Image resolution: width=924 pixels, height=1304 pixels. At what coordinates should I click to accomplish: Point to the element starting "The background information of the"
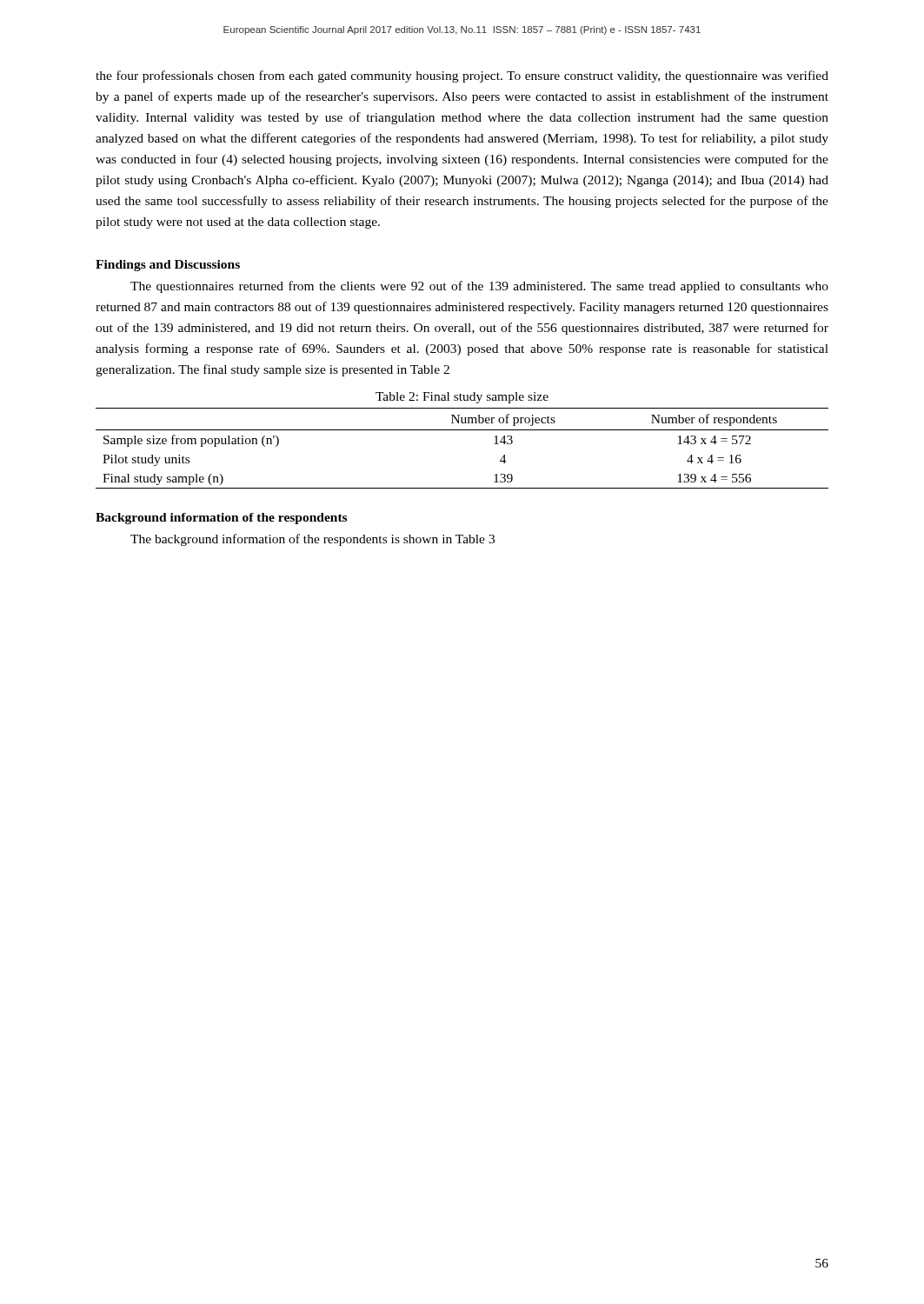(x=313, y=539)
